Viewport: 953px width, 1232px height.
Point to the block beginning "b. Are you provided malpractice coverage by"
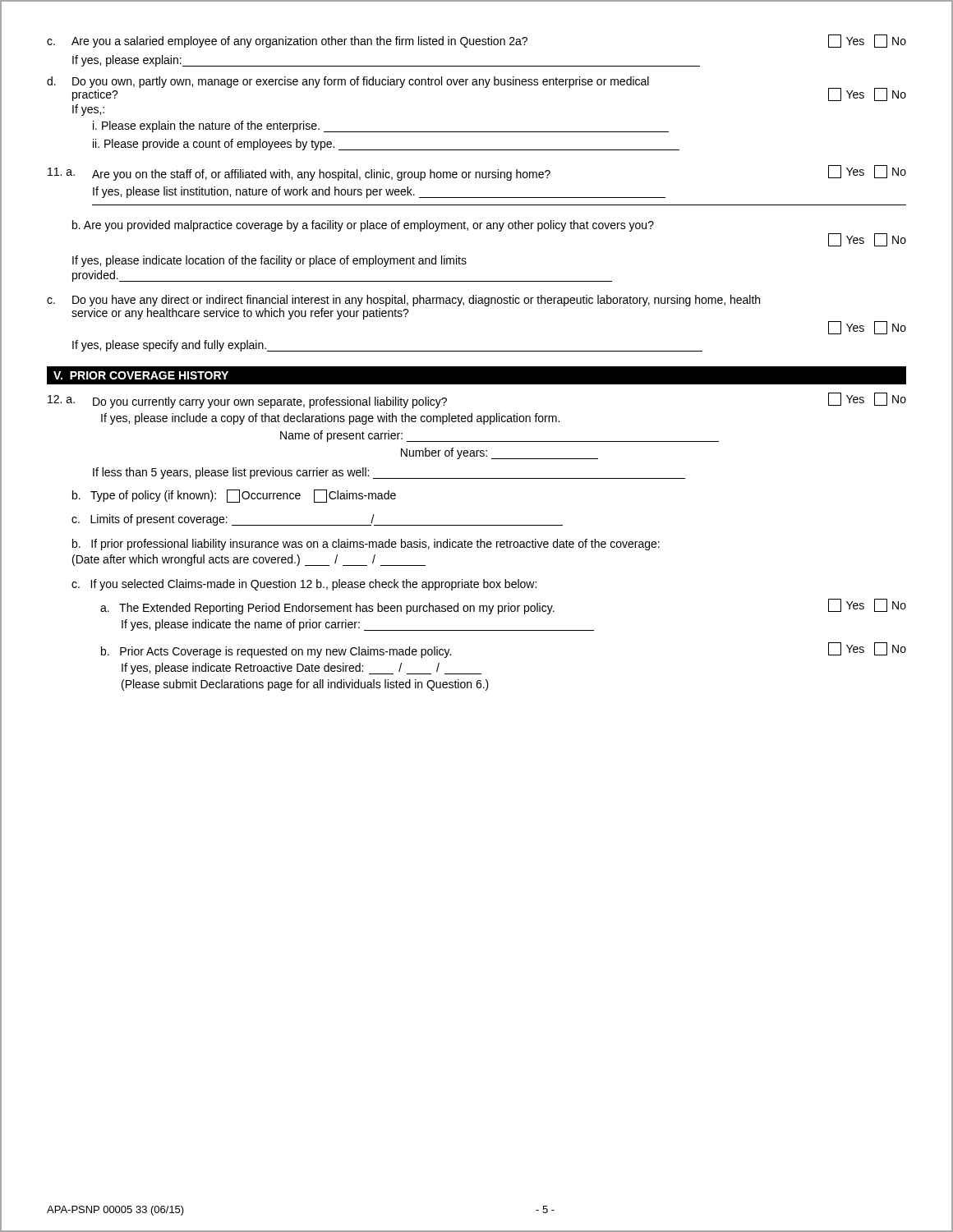coord(363,226)
